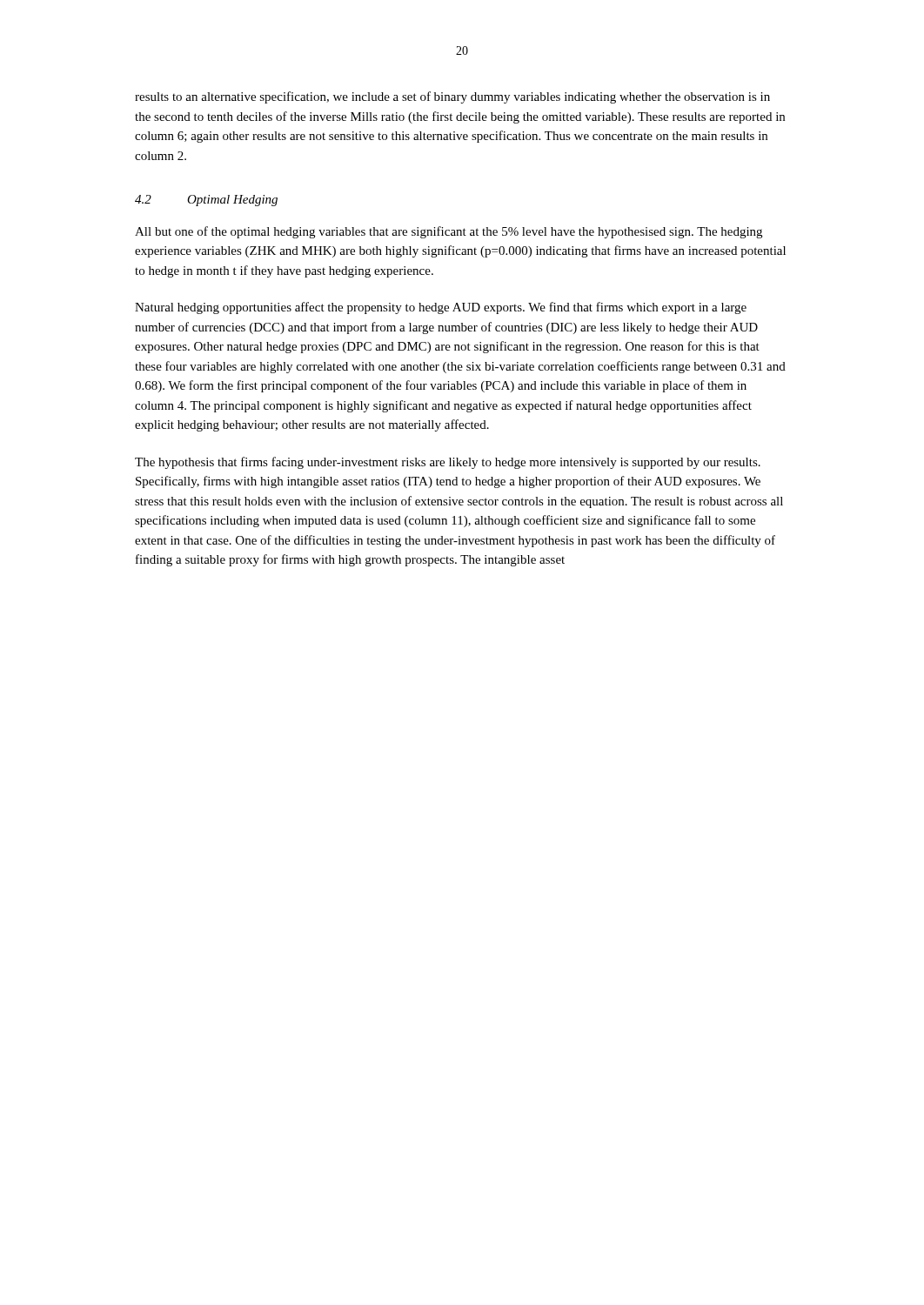This screenshot has height=1305, width=924.
Task: Navigate to the text block starting "results to an alternative specification, we include a"
Action: point(462,126)
